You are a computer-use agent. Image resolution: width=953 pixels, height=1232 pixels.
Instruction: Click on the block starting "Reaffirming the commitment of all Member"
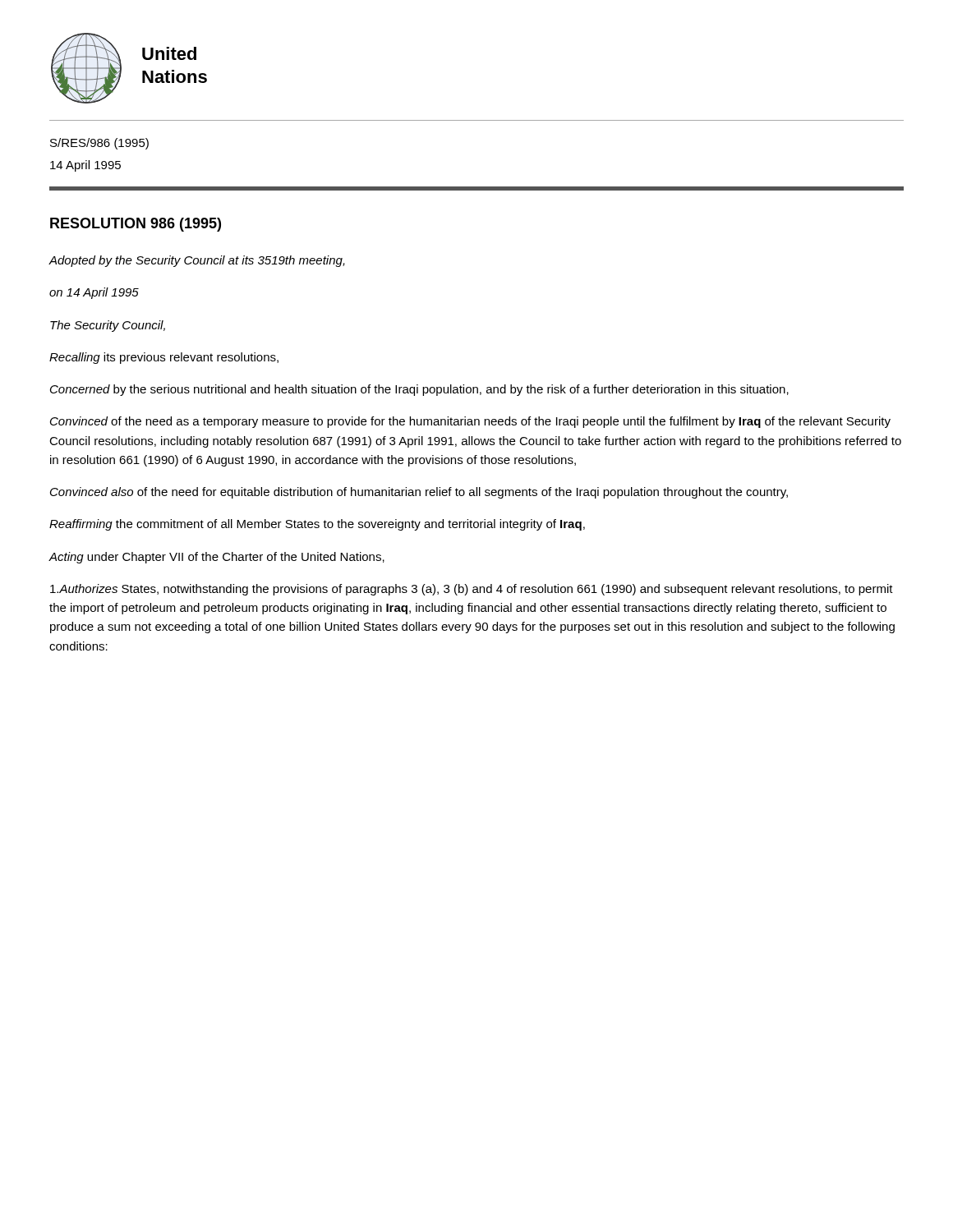(x=317, y=524)
